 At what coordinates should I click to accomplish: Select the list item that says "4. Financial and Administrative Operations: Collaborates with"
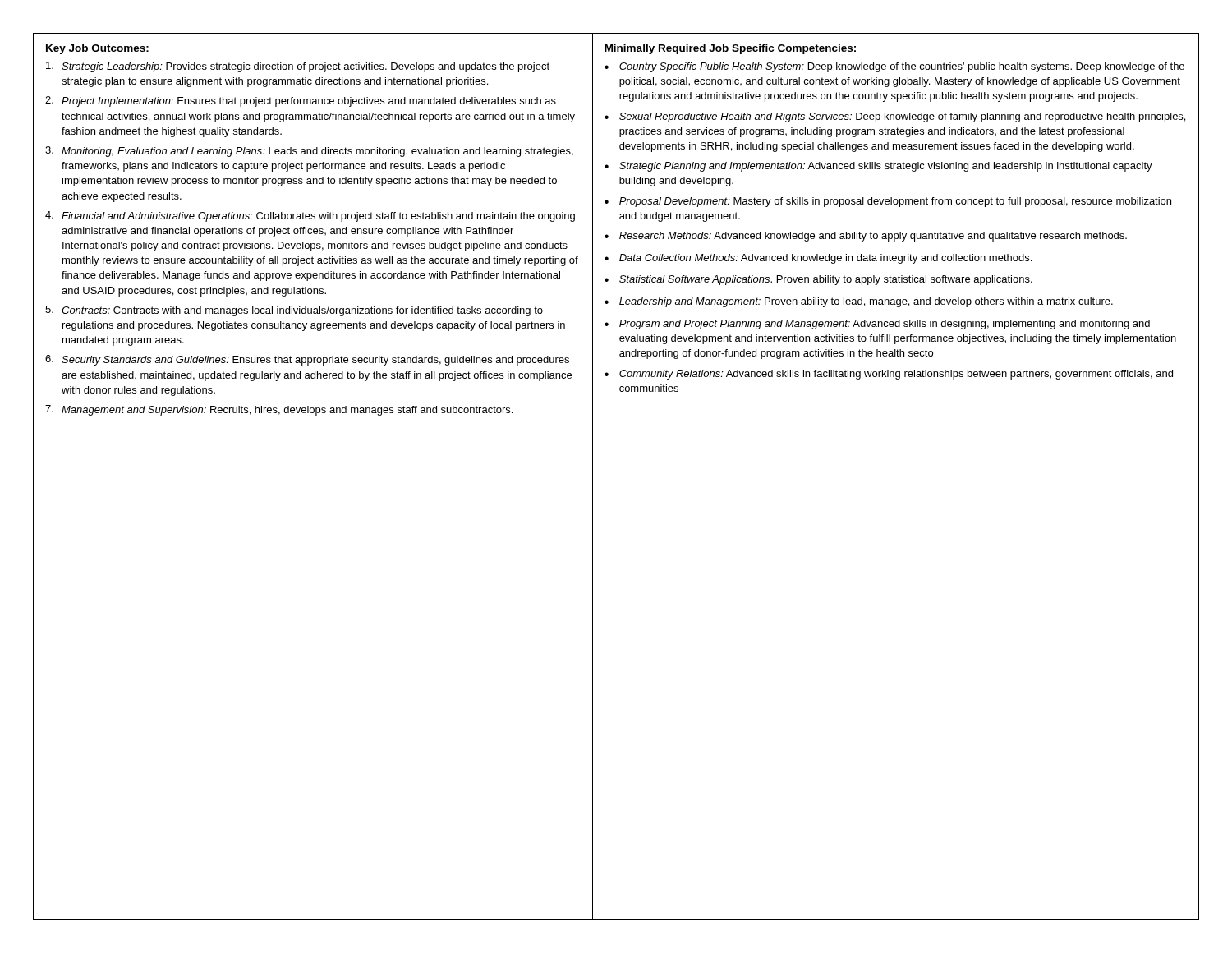tap(313, 253)
